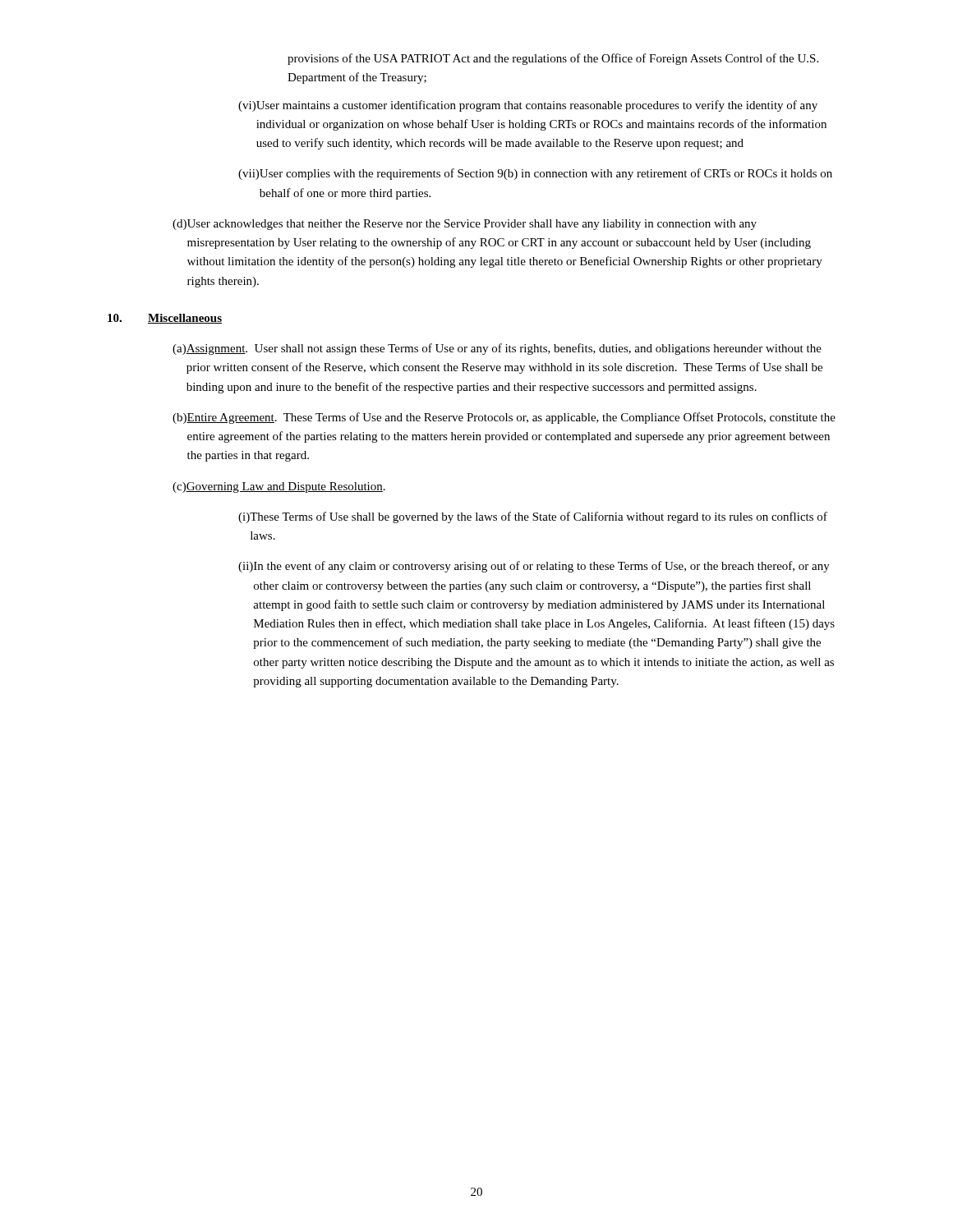Navigate to the passage starting "(ii) In the"
This screenshot has height=1232, width=953.
pyautogui.click(x=476, y=624)
